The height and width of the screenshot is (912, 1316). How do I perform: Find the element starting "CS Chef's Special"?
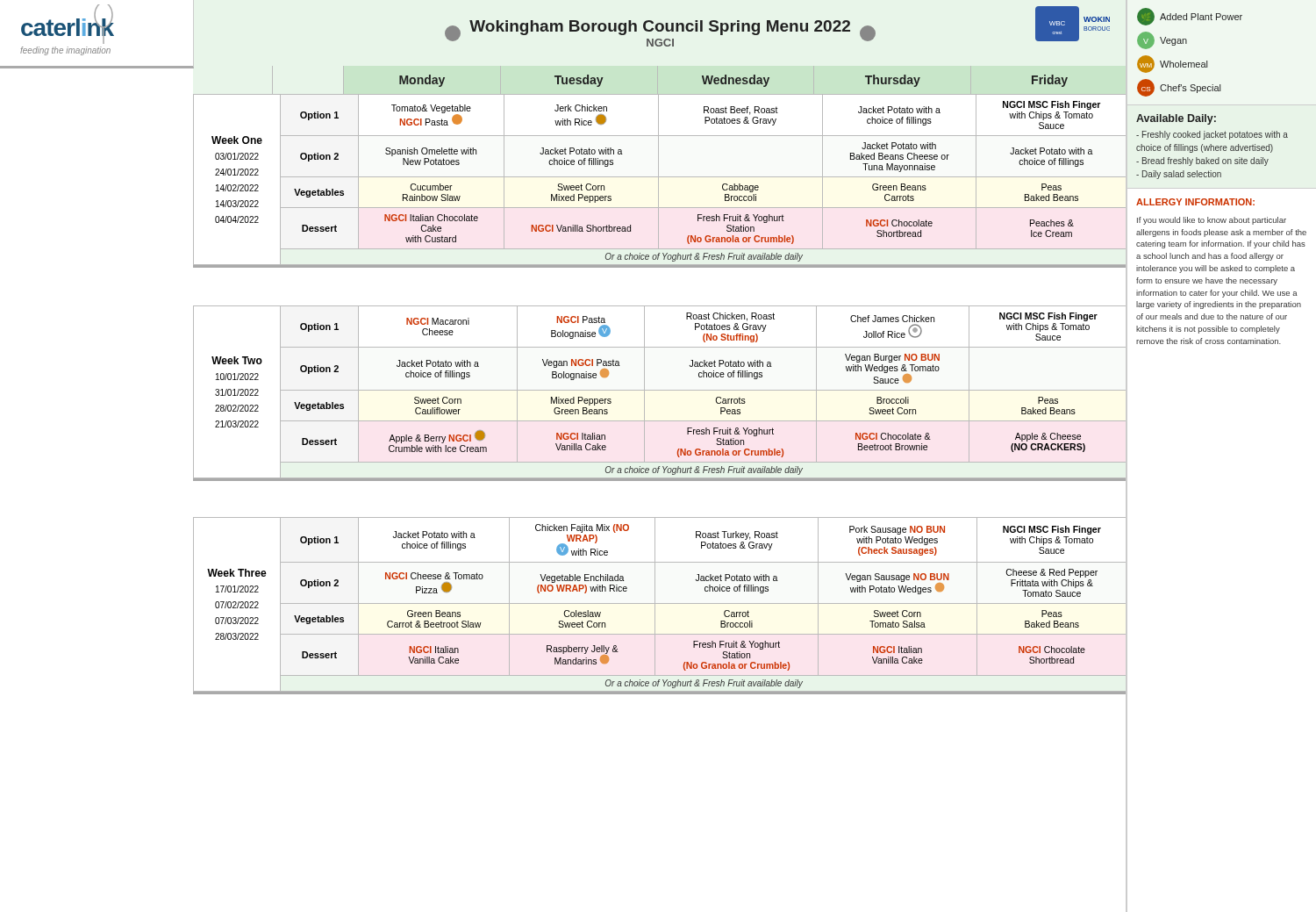tap(1179, 88)
